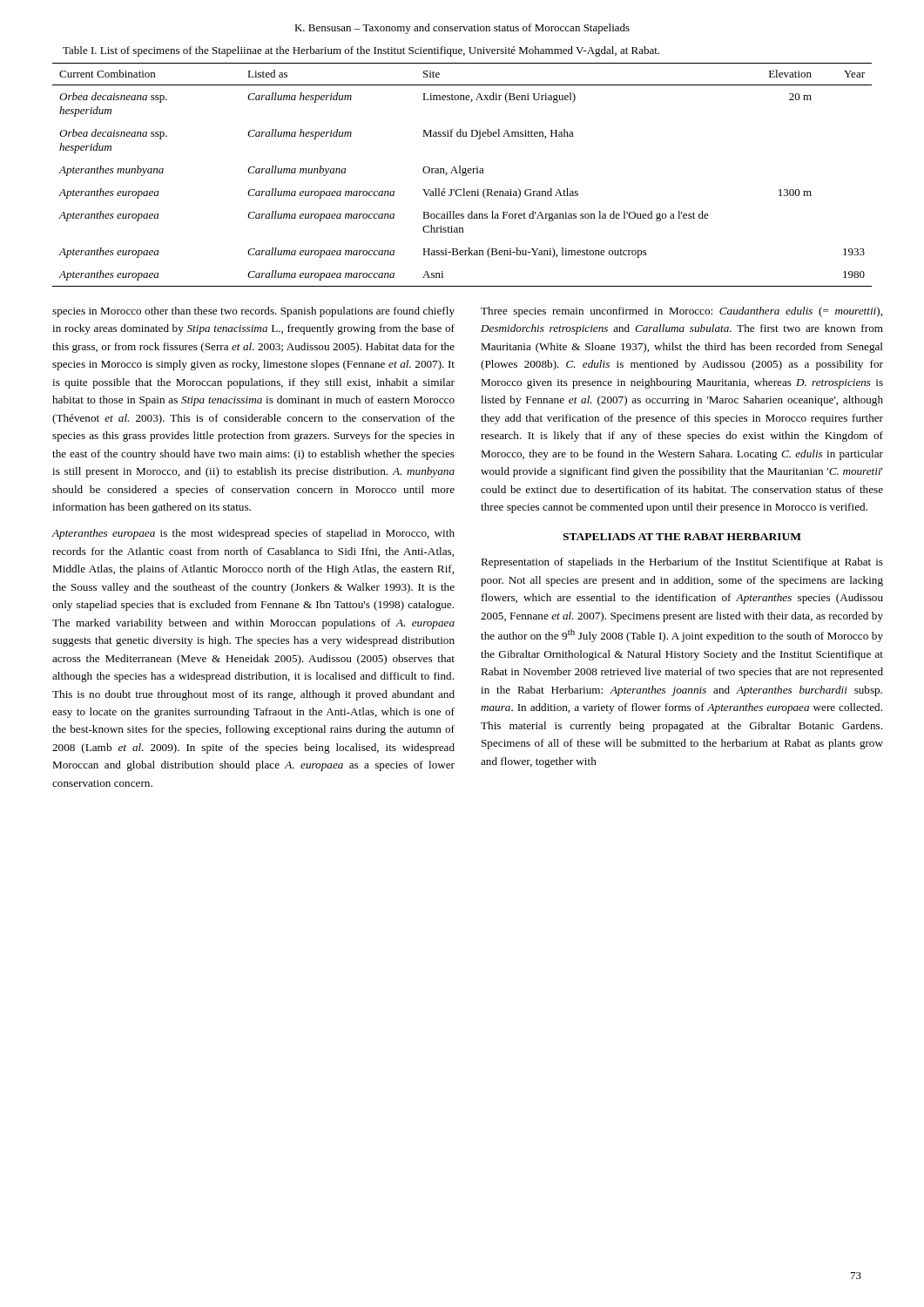924x1307 pixels.
Task: Click on the table containing "Orbea decaisneana ssp. hesperidum"
Action: click(462, 175)
